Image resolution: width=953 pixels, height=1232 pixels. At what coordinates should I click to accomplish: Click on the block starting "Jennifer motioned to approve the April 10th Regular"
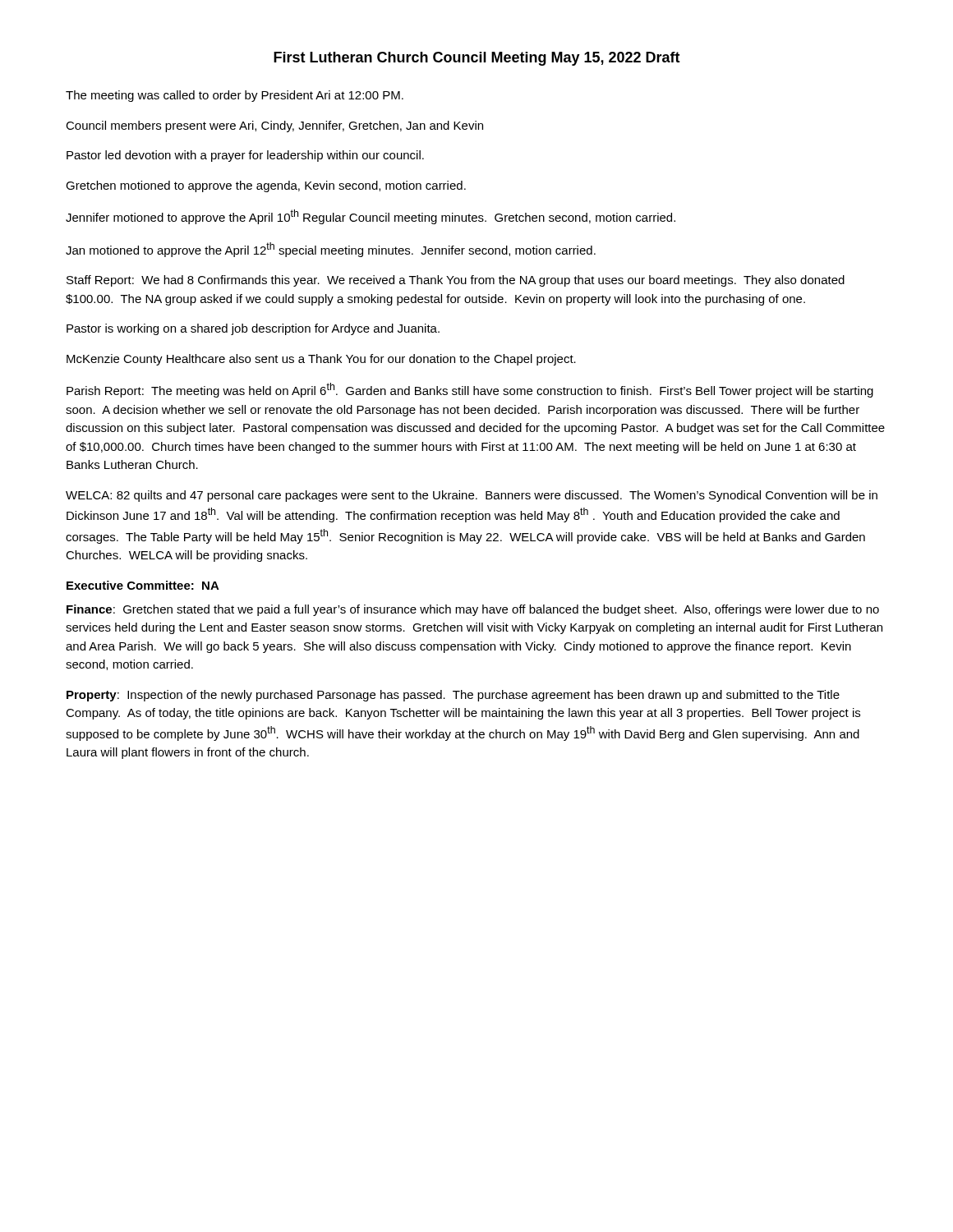pyautogui.click(x=371, y=216)
